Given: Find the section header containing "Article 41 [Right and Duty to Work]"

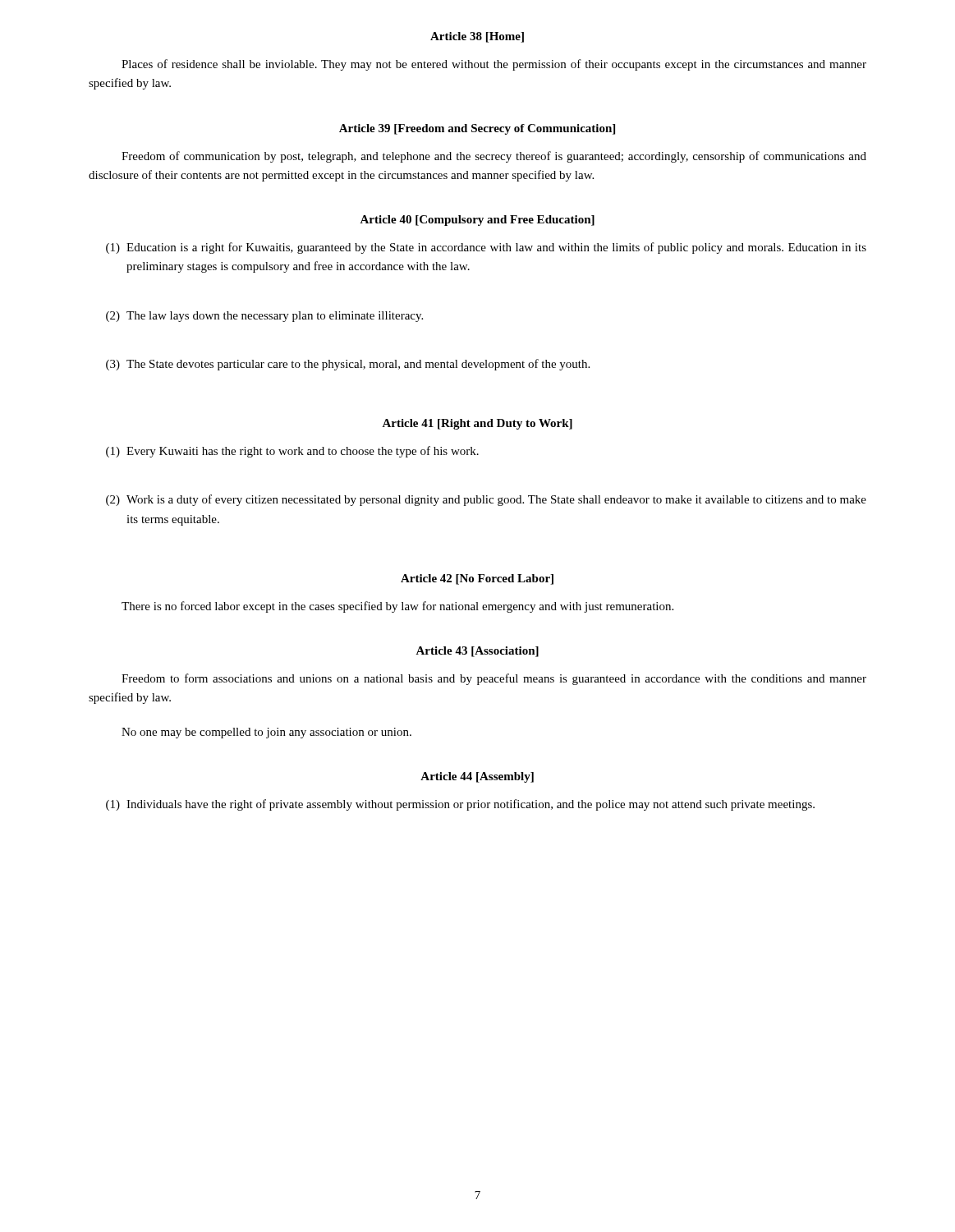Looking at the screenshot, I should tap(478, 423).
